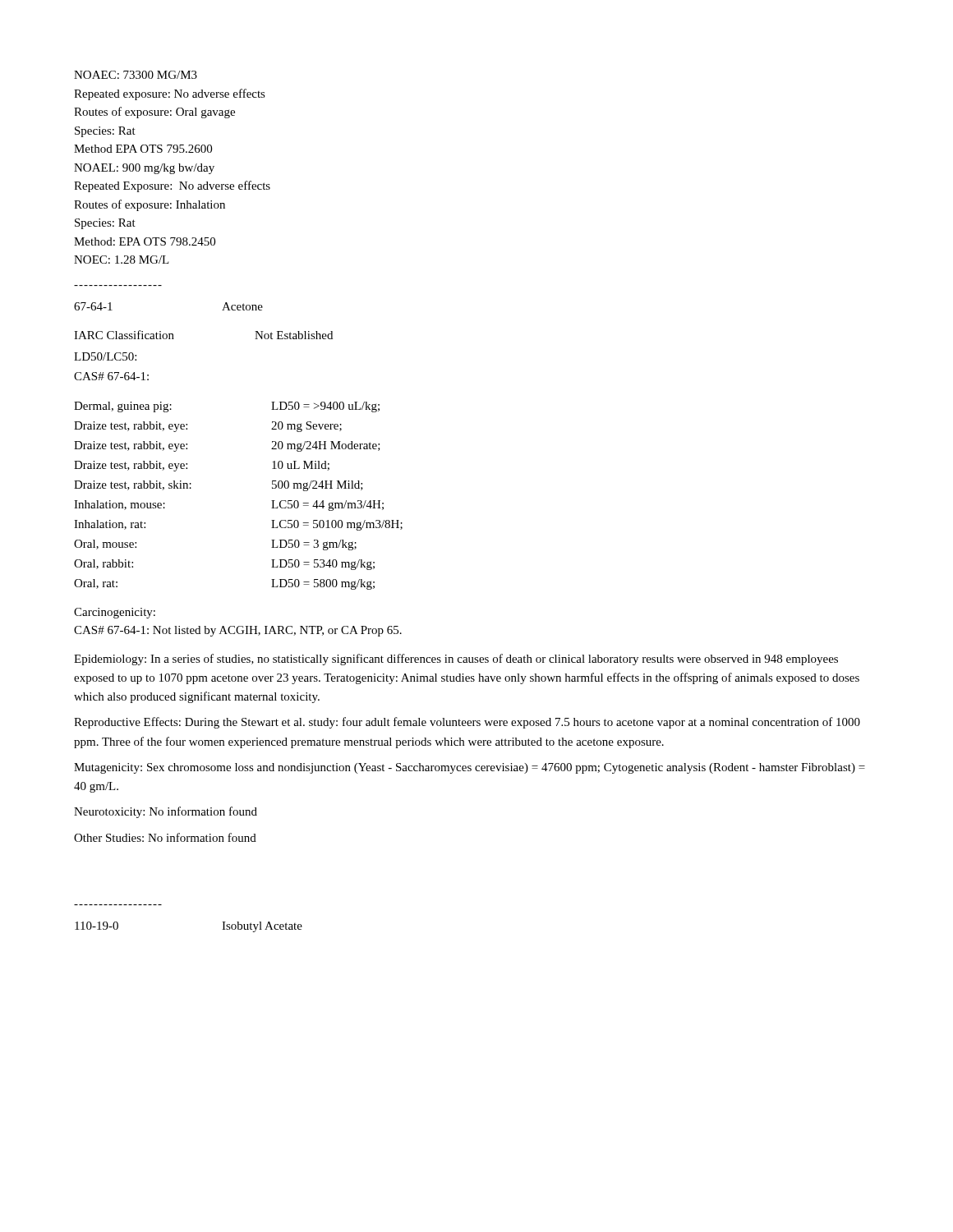Point to the region starting "Neurotoxicity: No information found"

(165, 812)
